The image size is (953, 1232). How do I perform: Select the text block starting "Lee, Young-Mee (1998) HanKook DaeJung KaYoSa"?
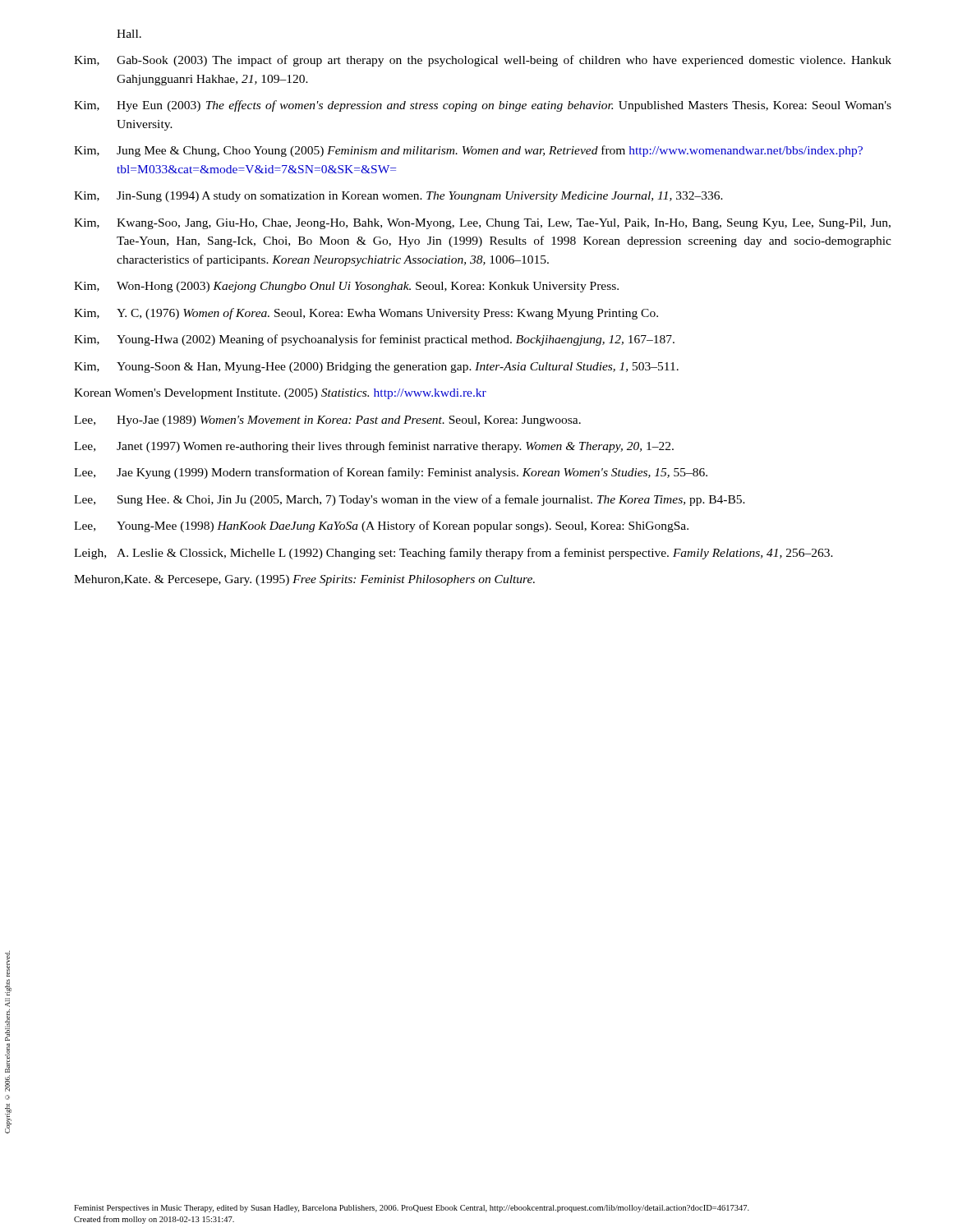(x=483, y=526)
